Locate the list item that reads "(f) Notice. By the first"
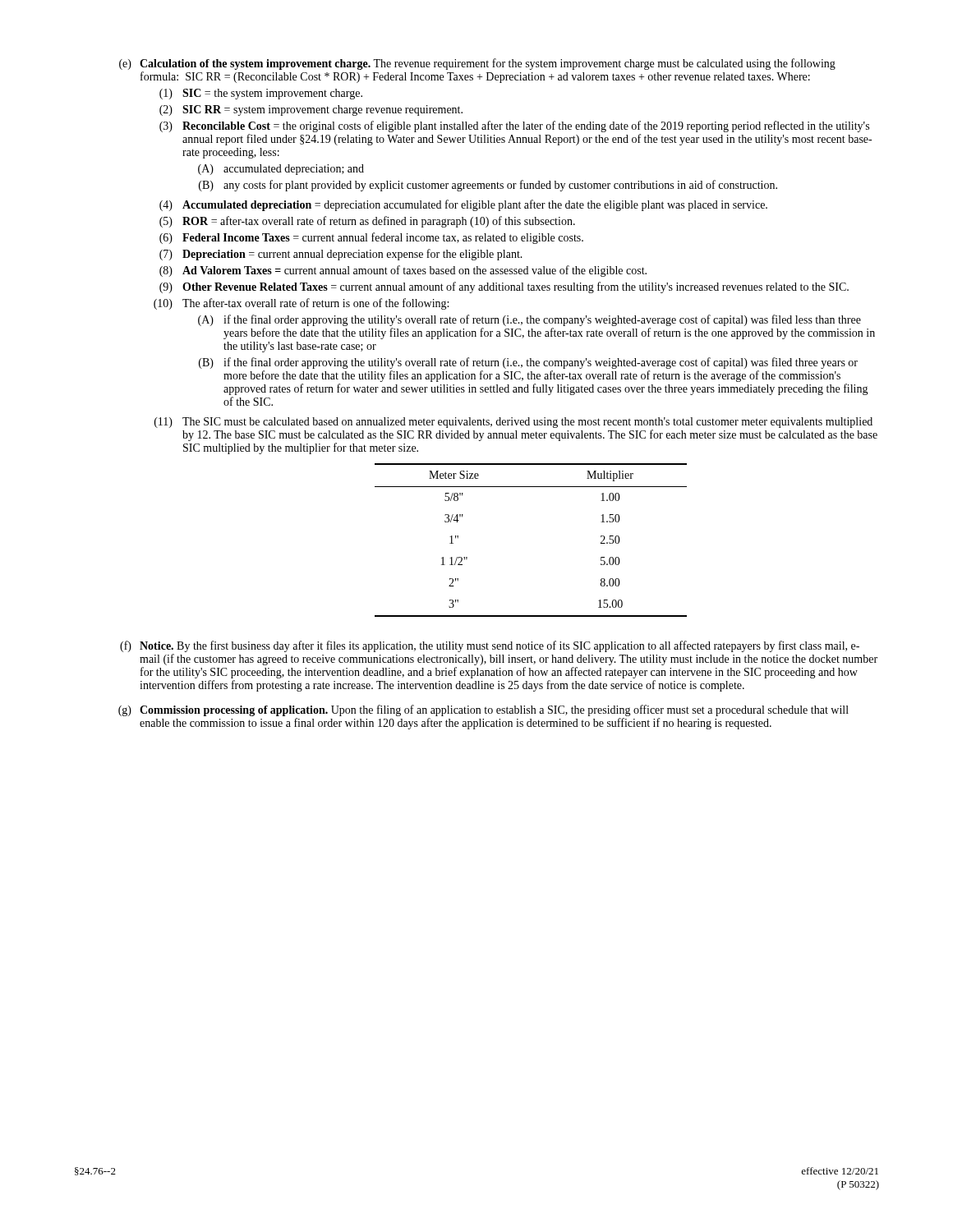Image resolution: width=953 pixels, height=1232 pixels. [476, 666]
